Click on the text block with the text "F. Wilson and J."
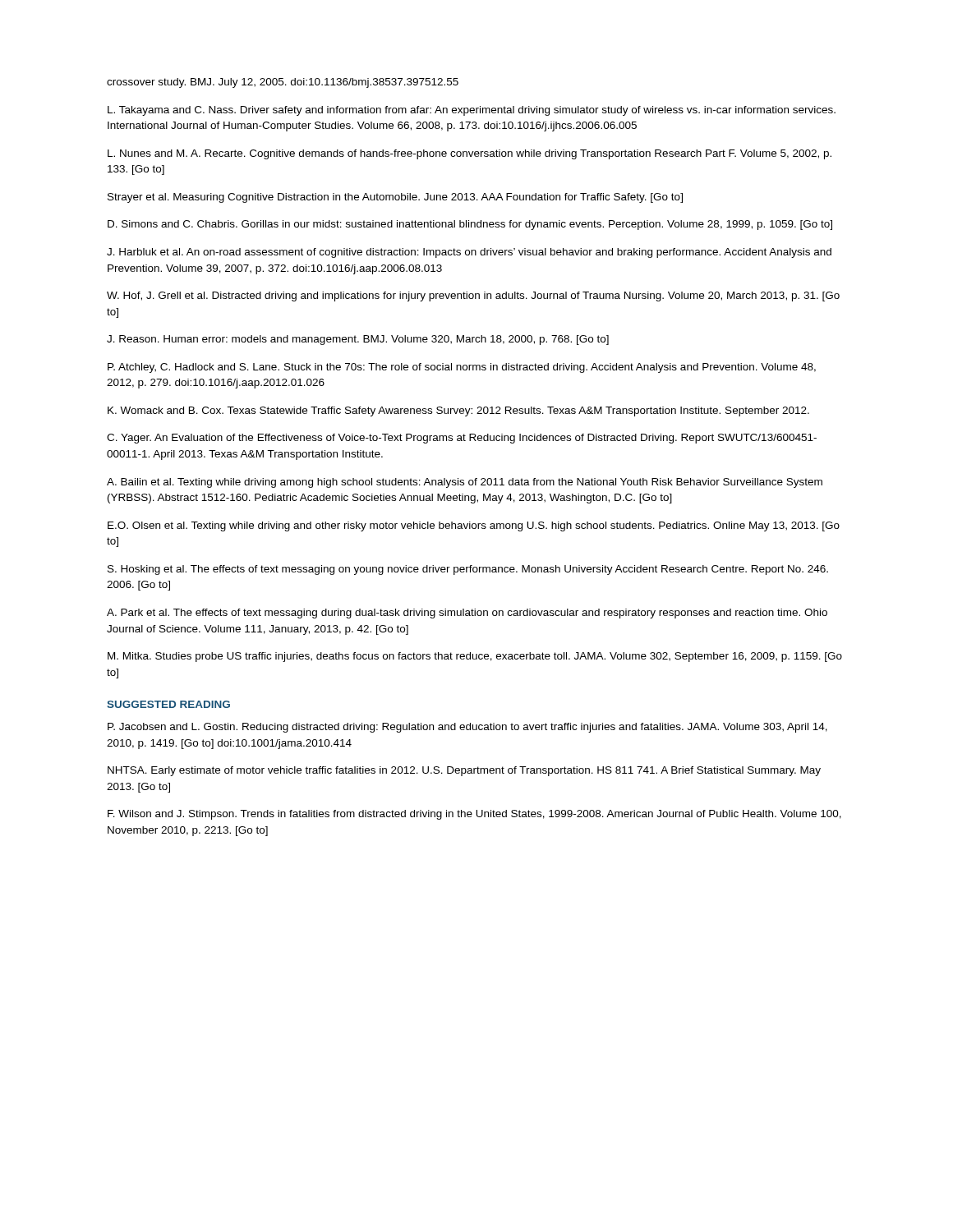Viewport: 953px width, 1232px height. [x=474, y=822]
